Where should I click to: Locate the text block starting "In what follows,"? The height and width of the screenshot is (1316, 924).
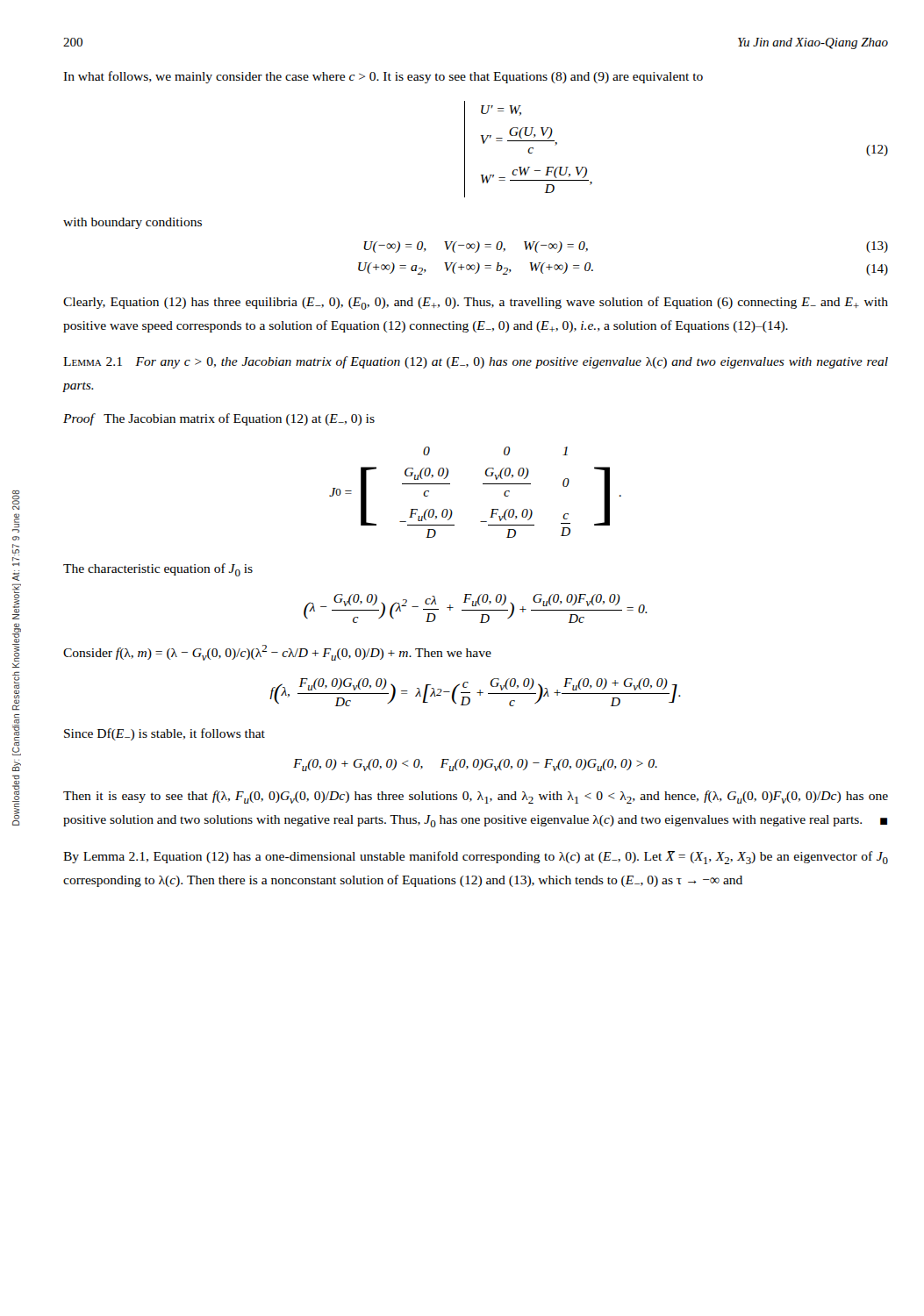383,76
